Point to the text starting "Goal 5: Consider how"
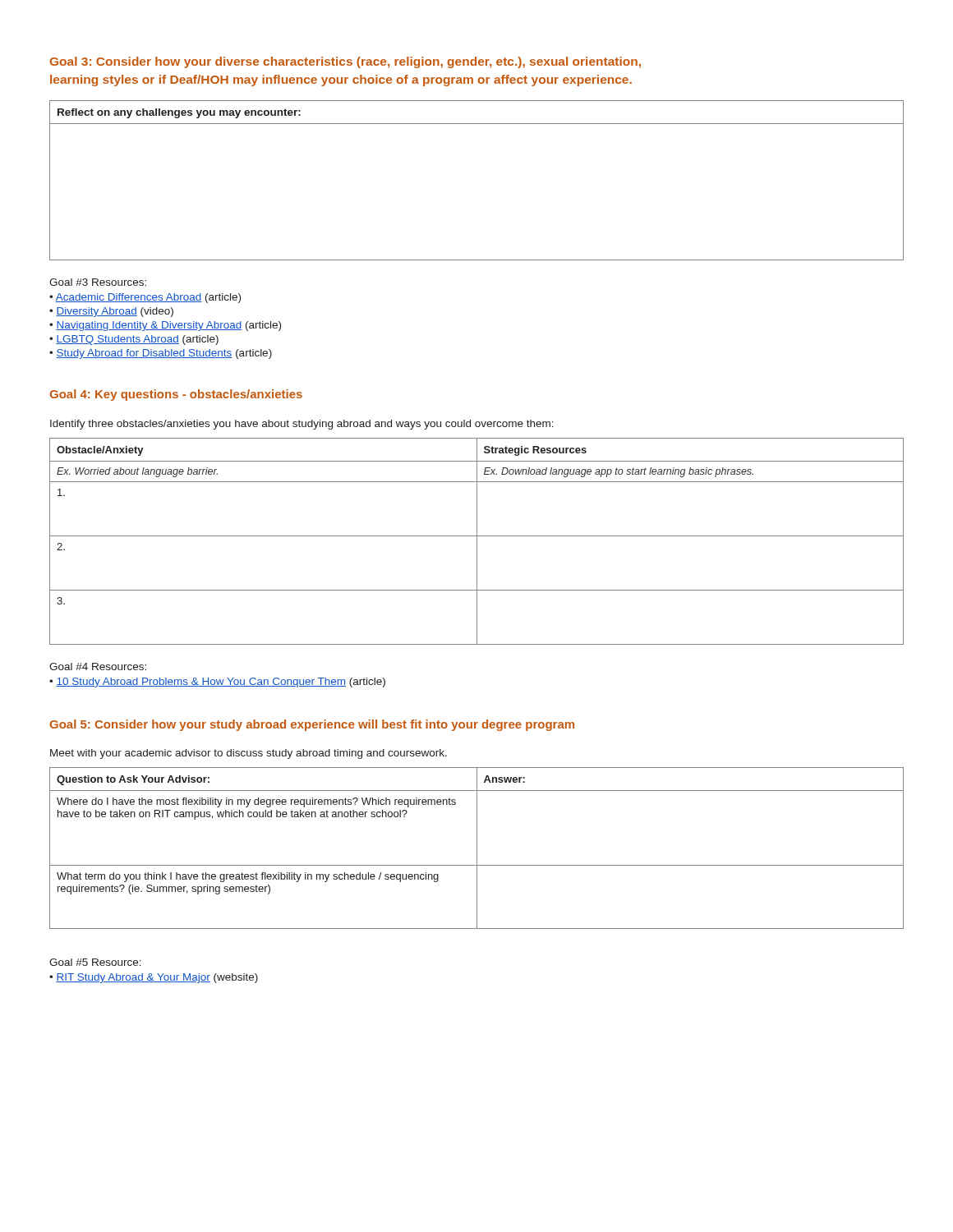Image resolution: width=953 pixels, height=1232 pixels. [x=312, y=724]
